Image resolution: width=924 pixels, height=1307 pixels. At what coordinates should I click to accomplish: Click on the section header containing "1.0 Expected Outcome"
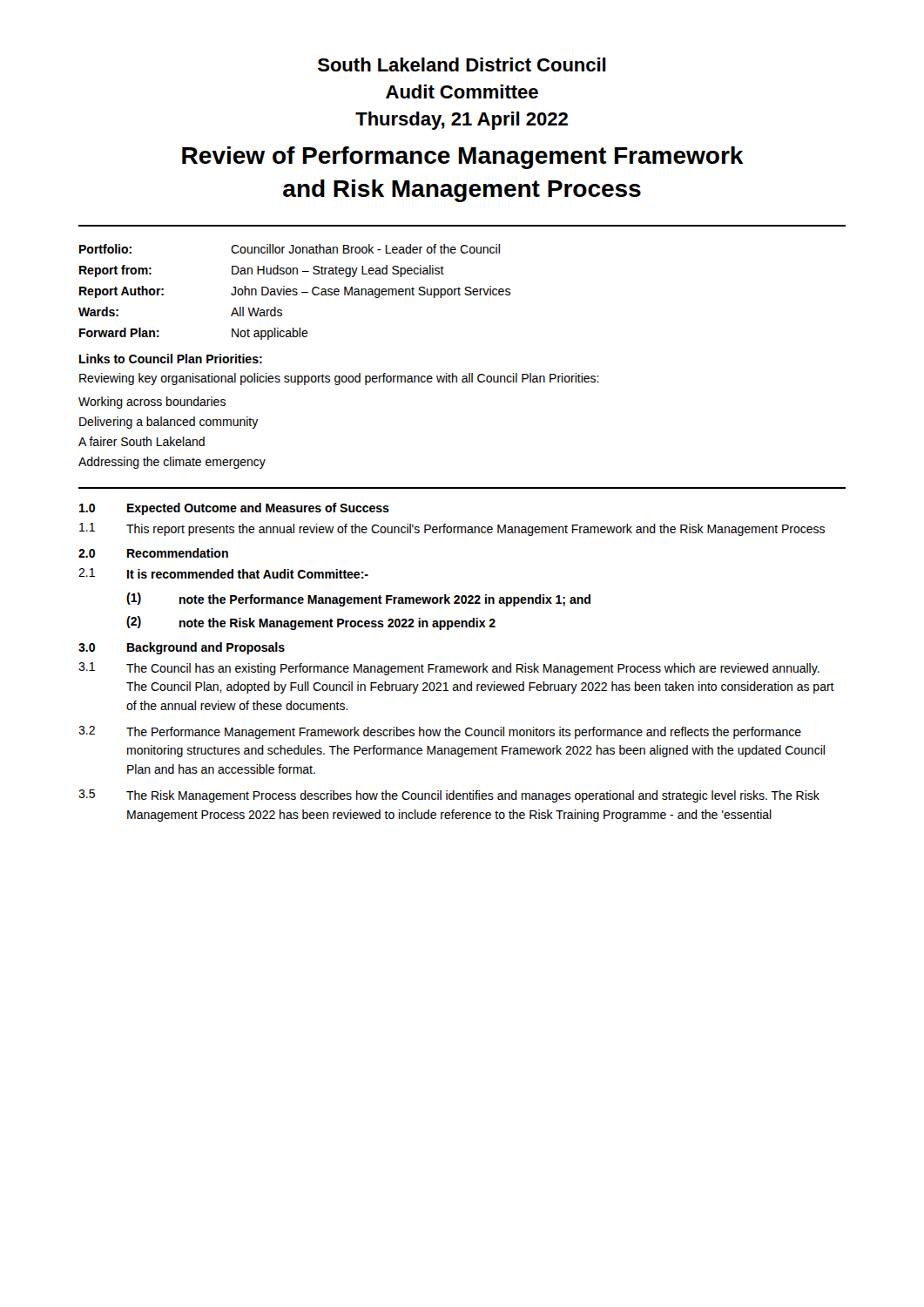pos(234,508)
